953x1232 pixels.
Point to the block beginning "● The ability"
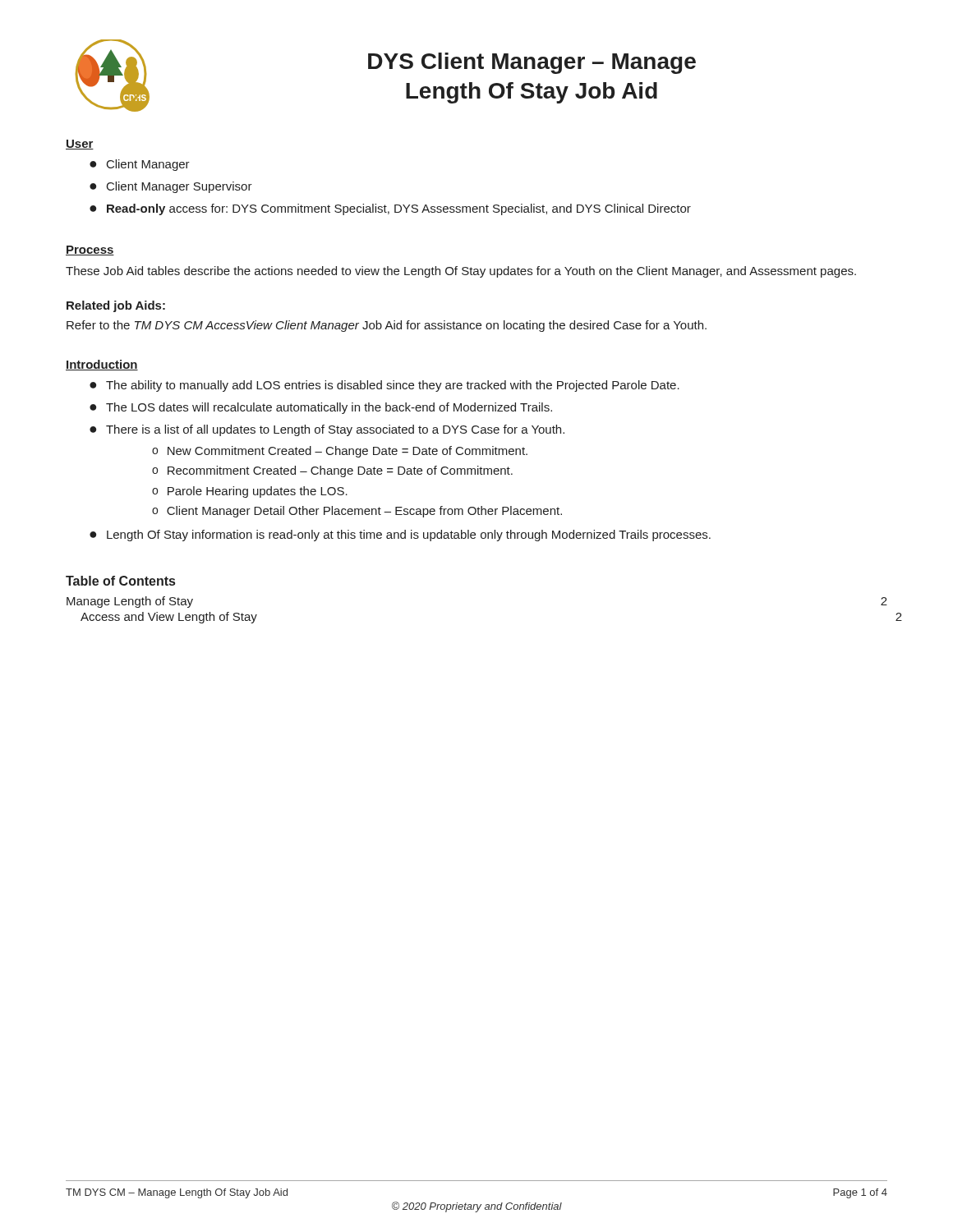[x=488, y=386]
